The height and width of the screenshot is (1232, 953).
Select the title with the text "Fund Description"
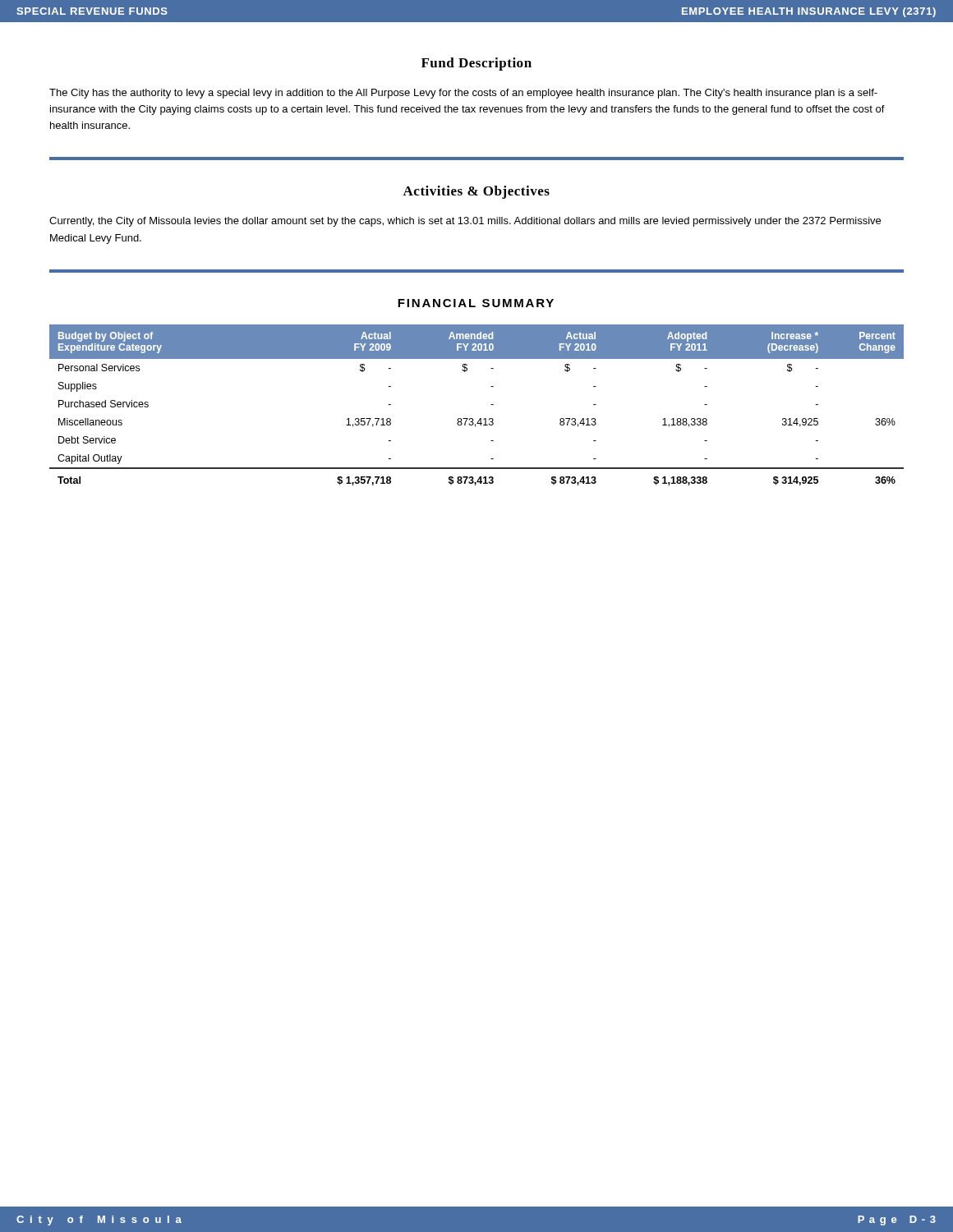tap(476, 63)
